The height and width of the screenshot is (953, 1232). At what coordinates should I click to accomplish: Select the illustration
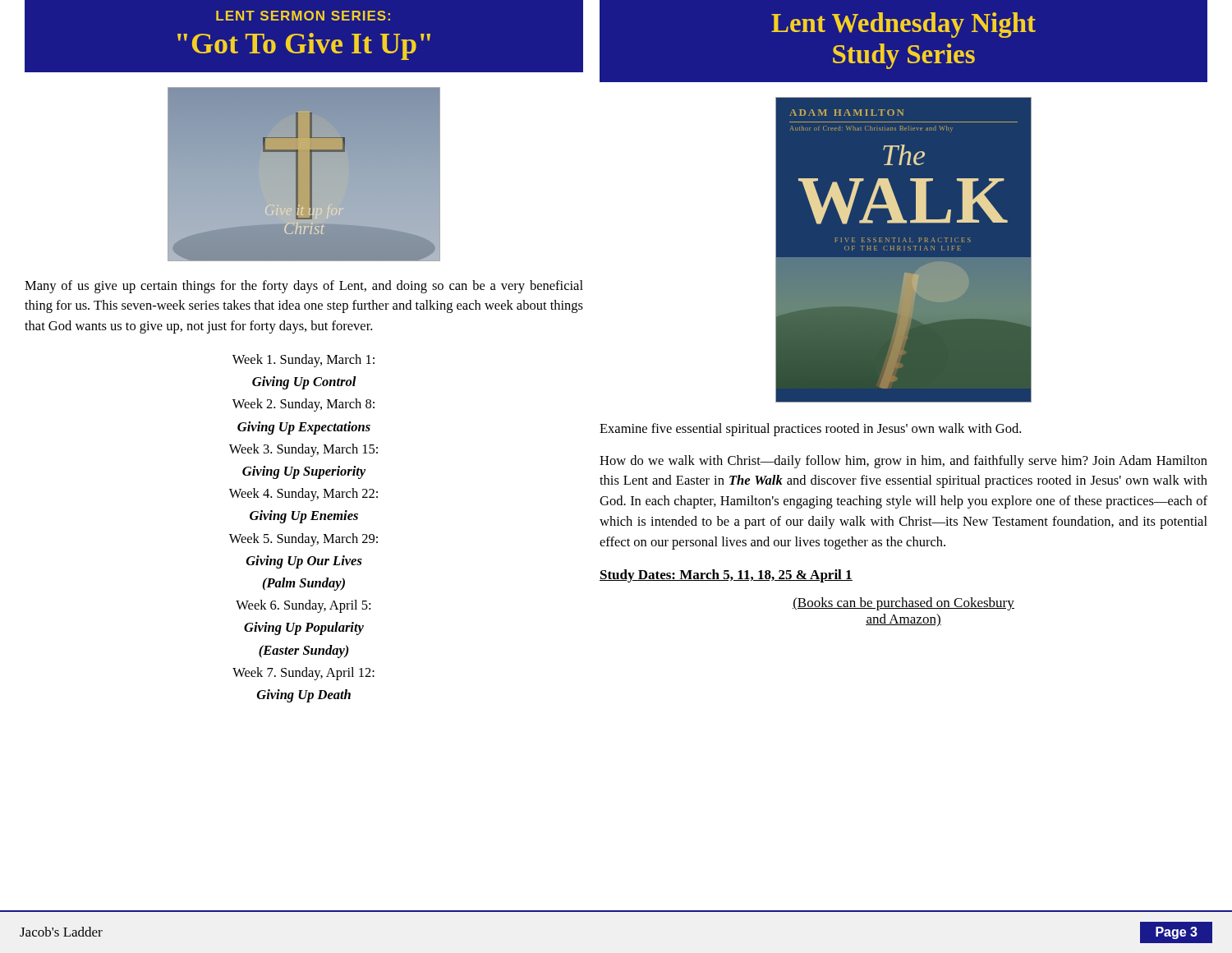click(903, 251)
